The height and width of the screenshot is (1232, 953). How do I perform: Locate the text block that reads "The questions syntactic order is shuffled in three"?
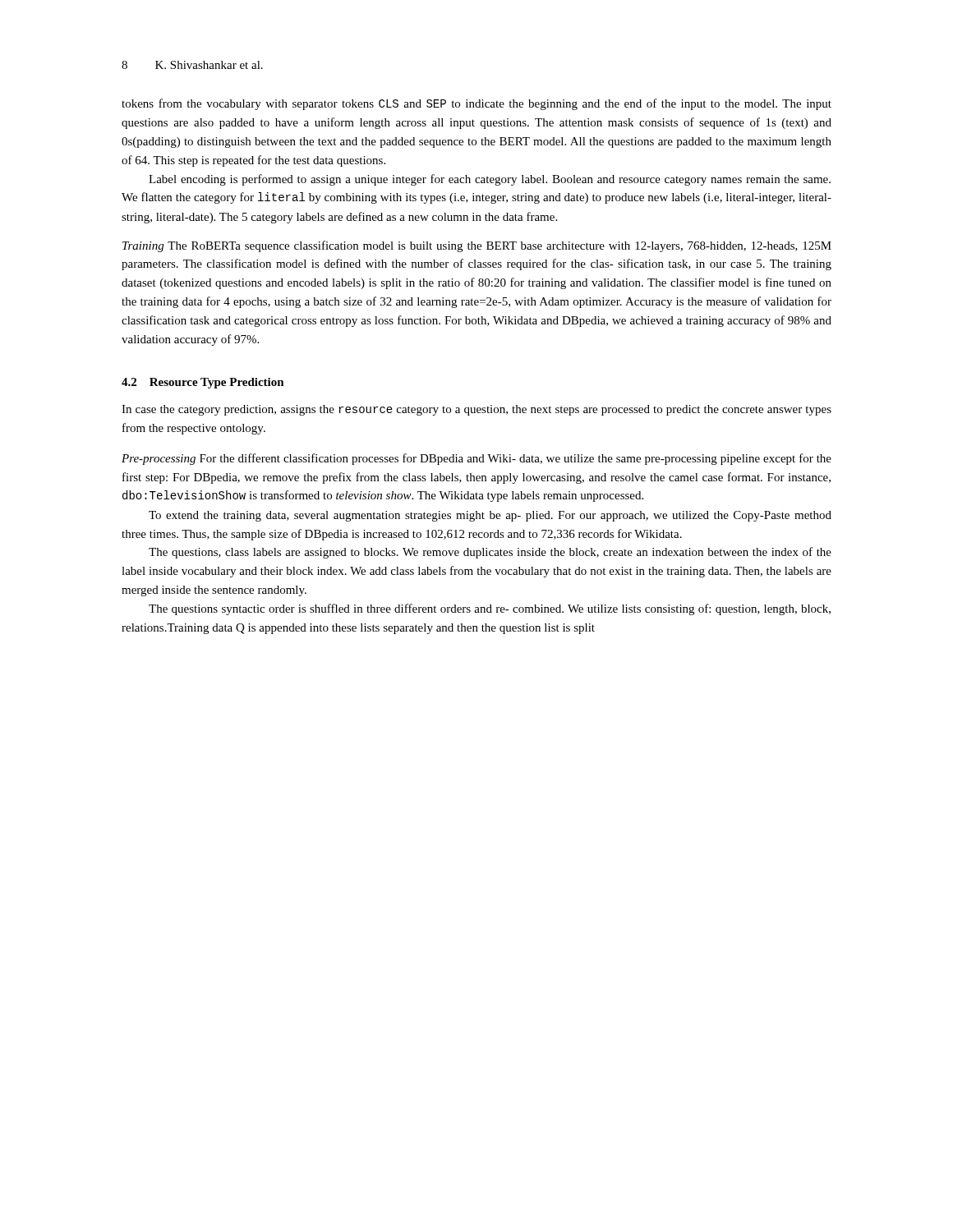click(x=476, y=618)
